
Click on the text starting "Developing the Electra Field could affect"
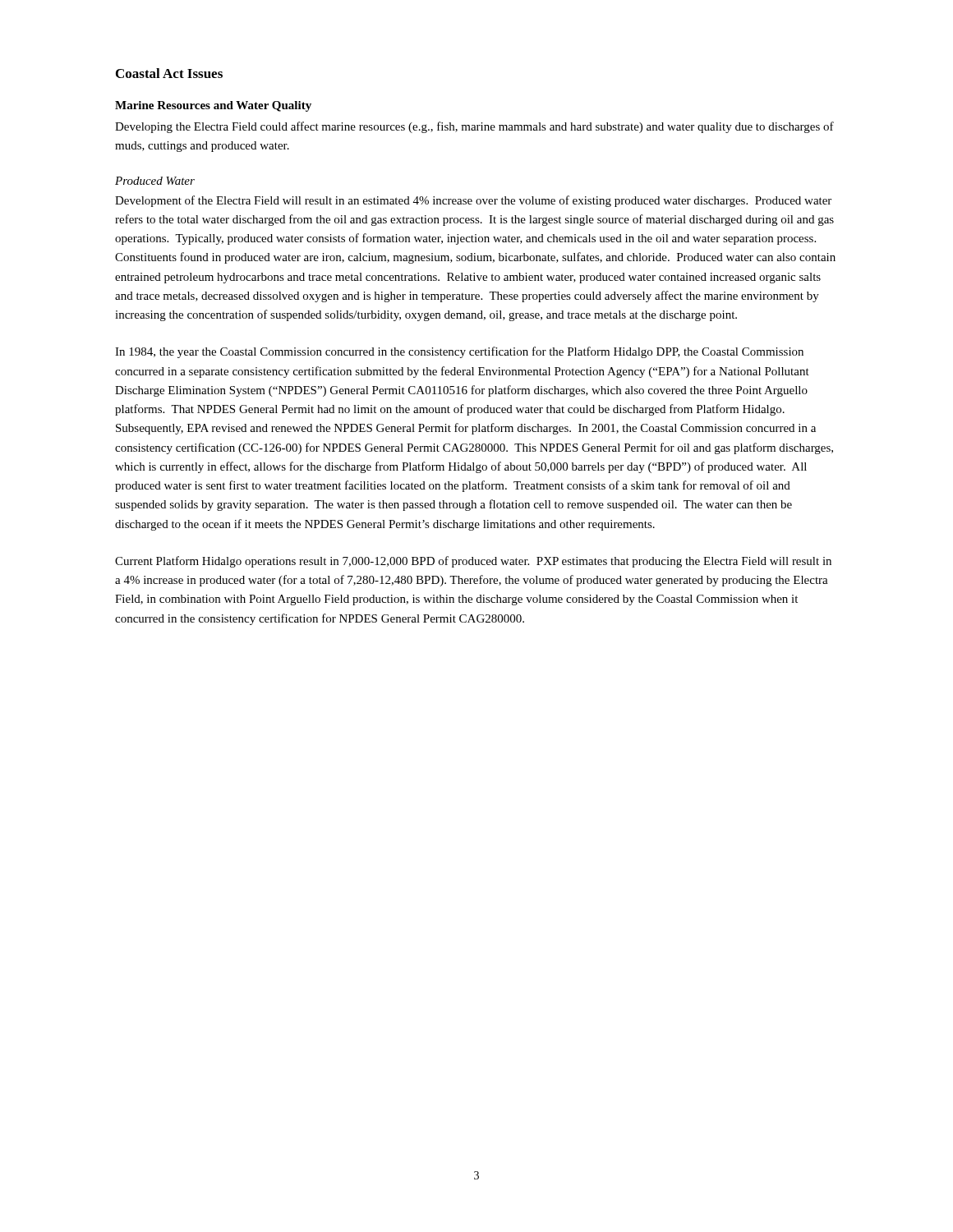point(474,136)
